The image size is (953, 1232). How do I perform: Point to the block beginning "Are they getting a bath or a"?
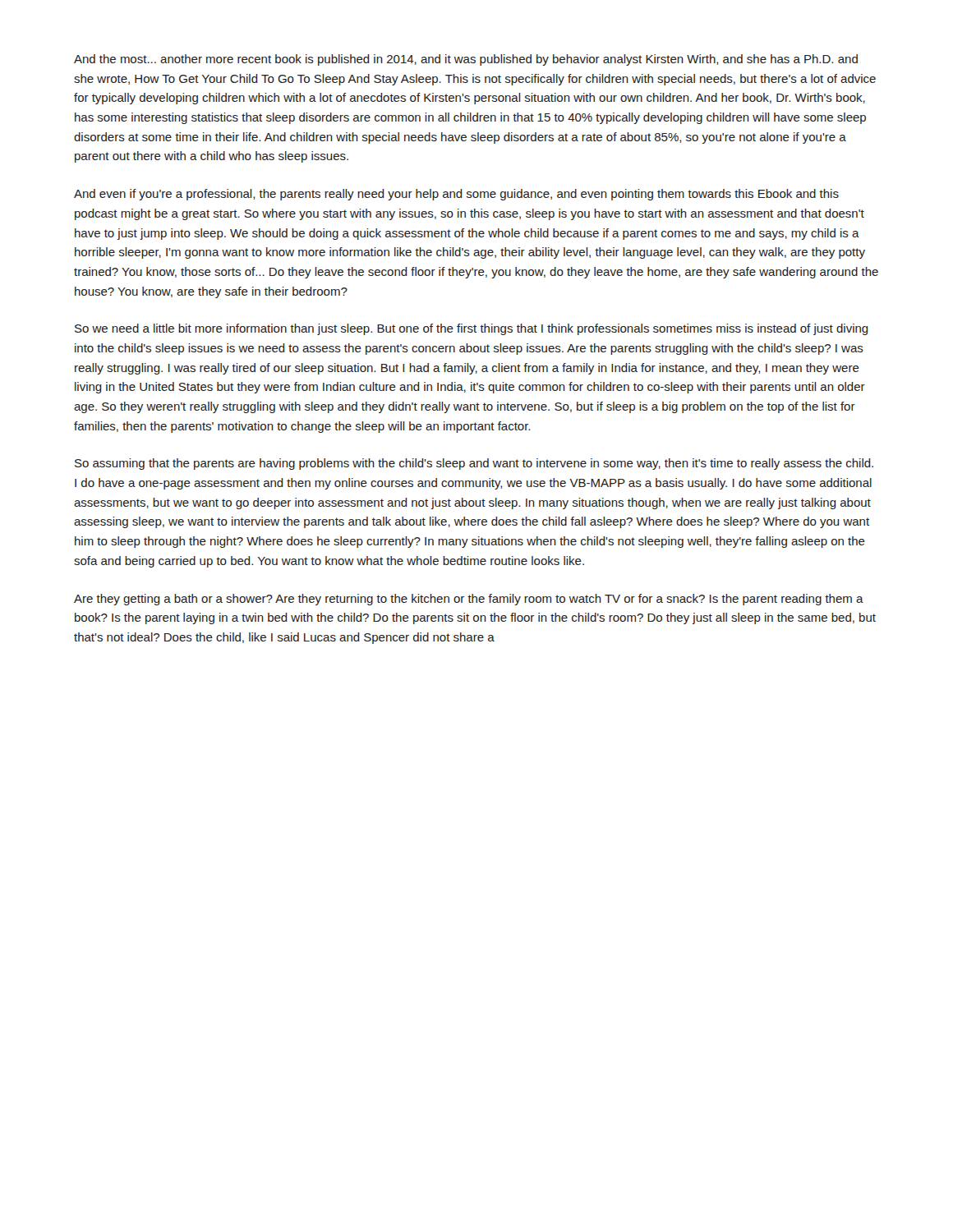475,617
